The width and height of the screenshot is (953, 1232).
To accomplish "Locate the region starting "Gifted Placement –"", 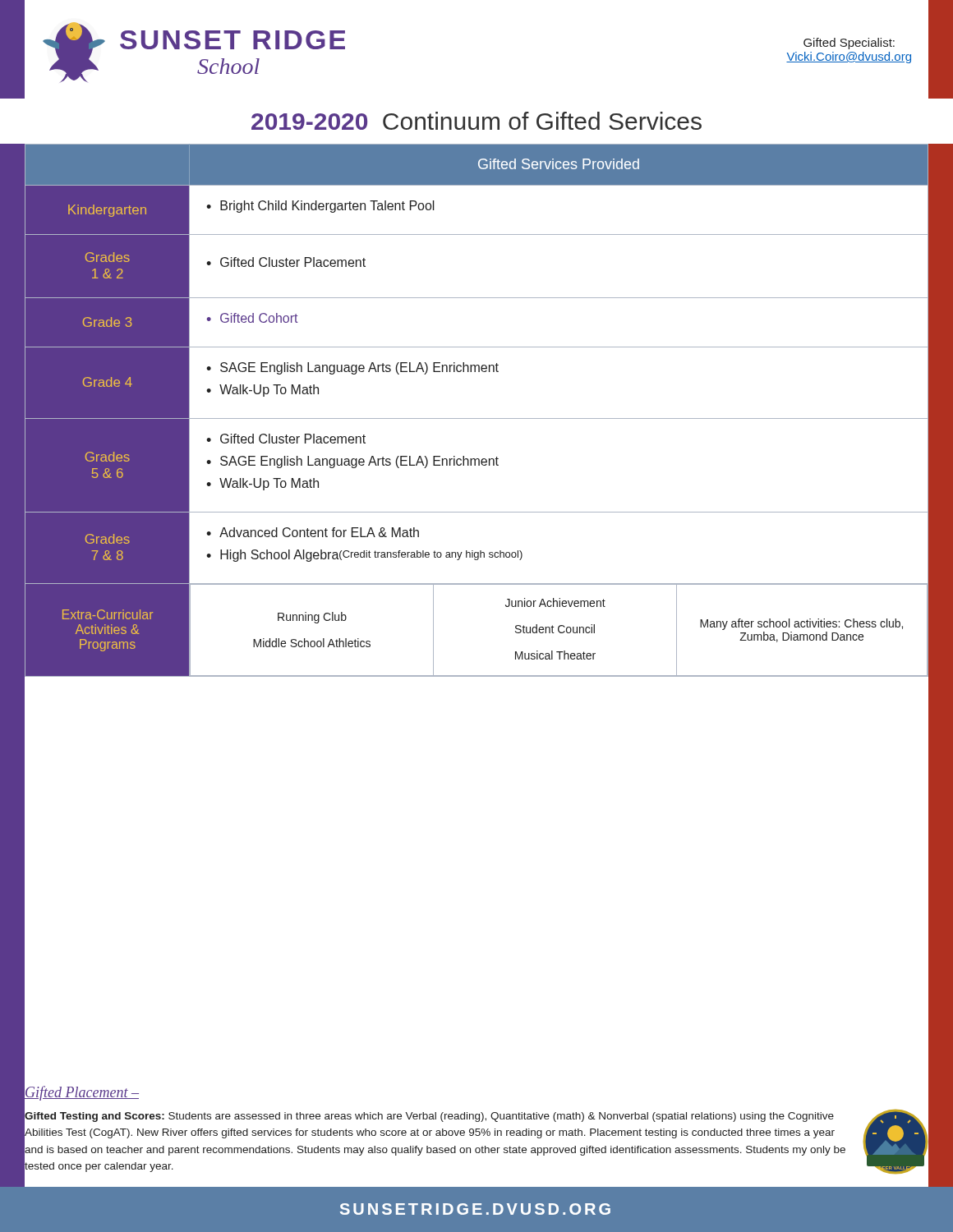I will click(x=82, y=1092).
